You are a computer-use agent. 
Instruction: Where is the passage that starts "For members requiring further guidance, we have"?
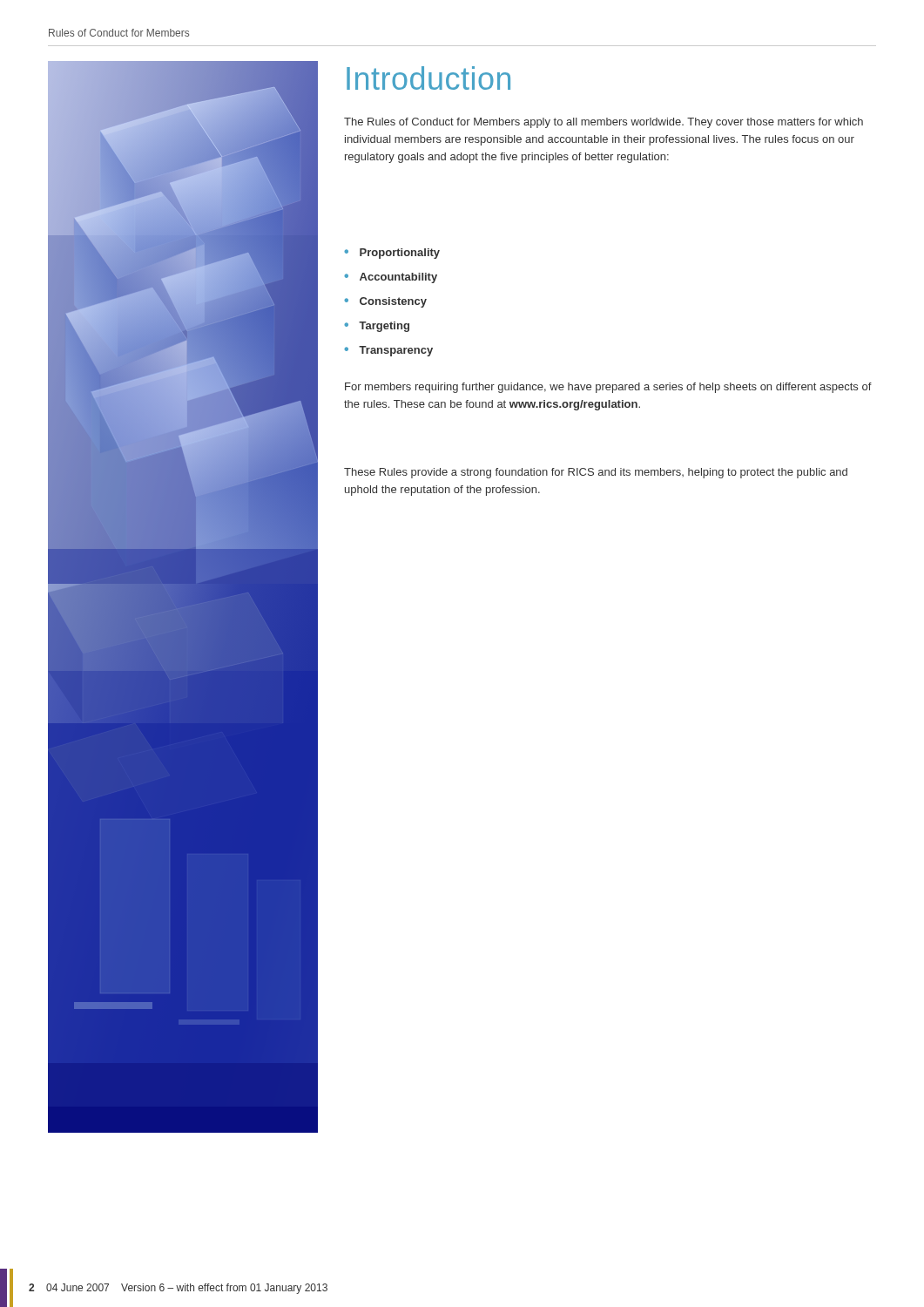click(610, 396)
